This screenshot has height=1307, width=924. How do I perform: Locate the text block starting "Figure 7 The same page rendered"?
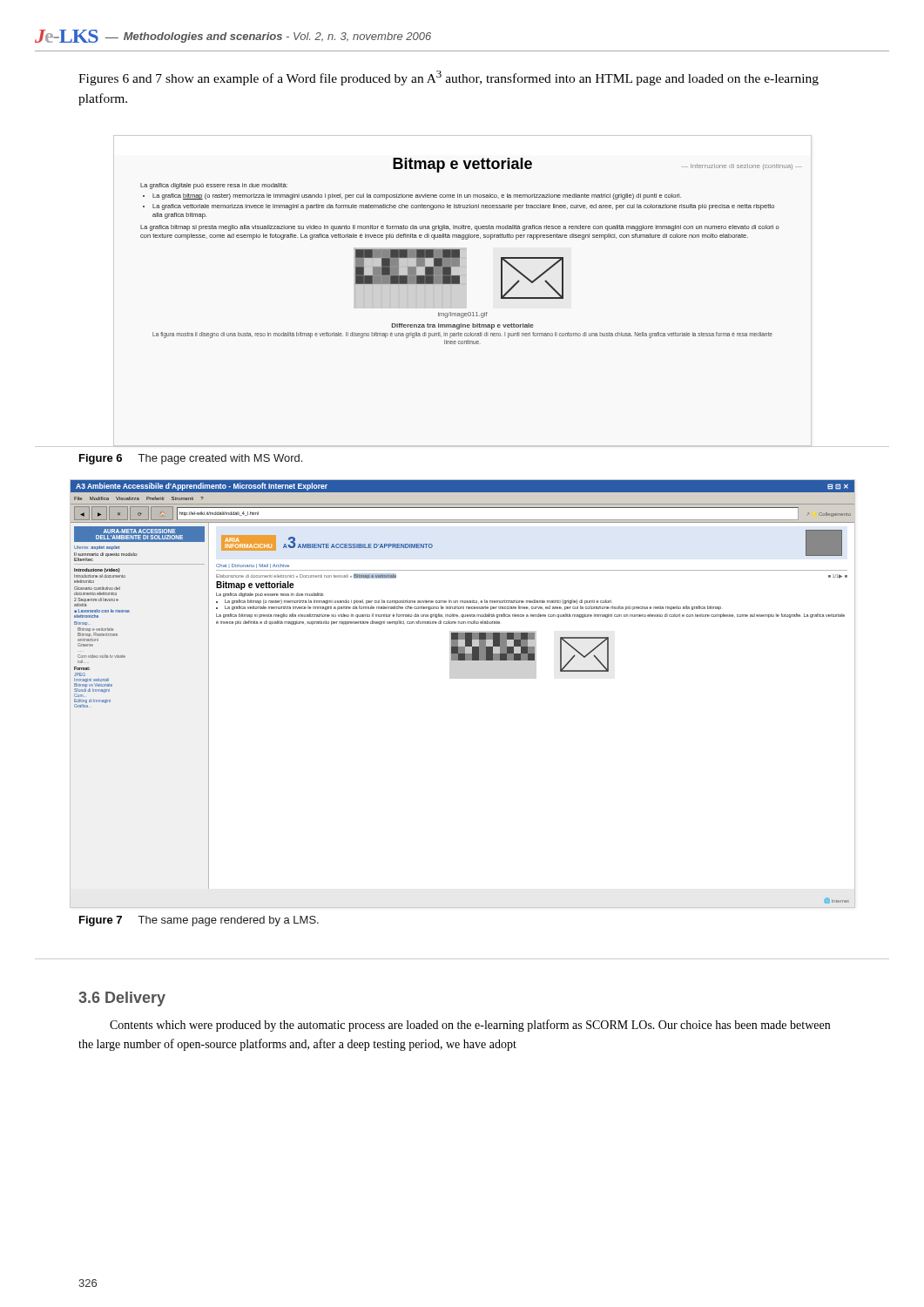point(199,920)
